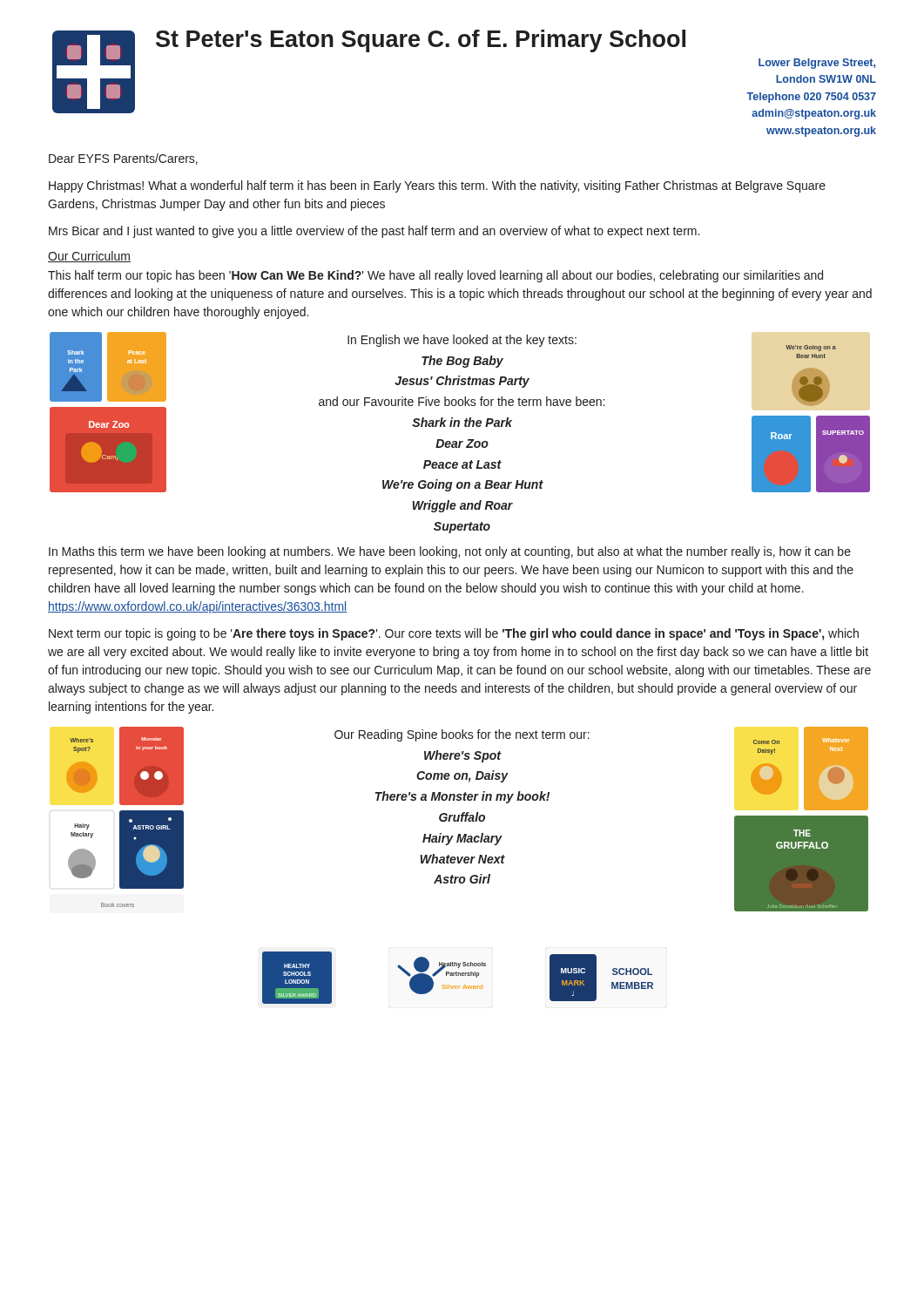Select the text starting "Mrs Bicar and"
The image size is (924, 1307).
[x=374, y=231]
